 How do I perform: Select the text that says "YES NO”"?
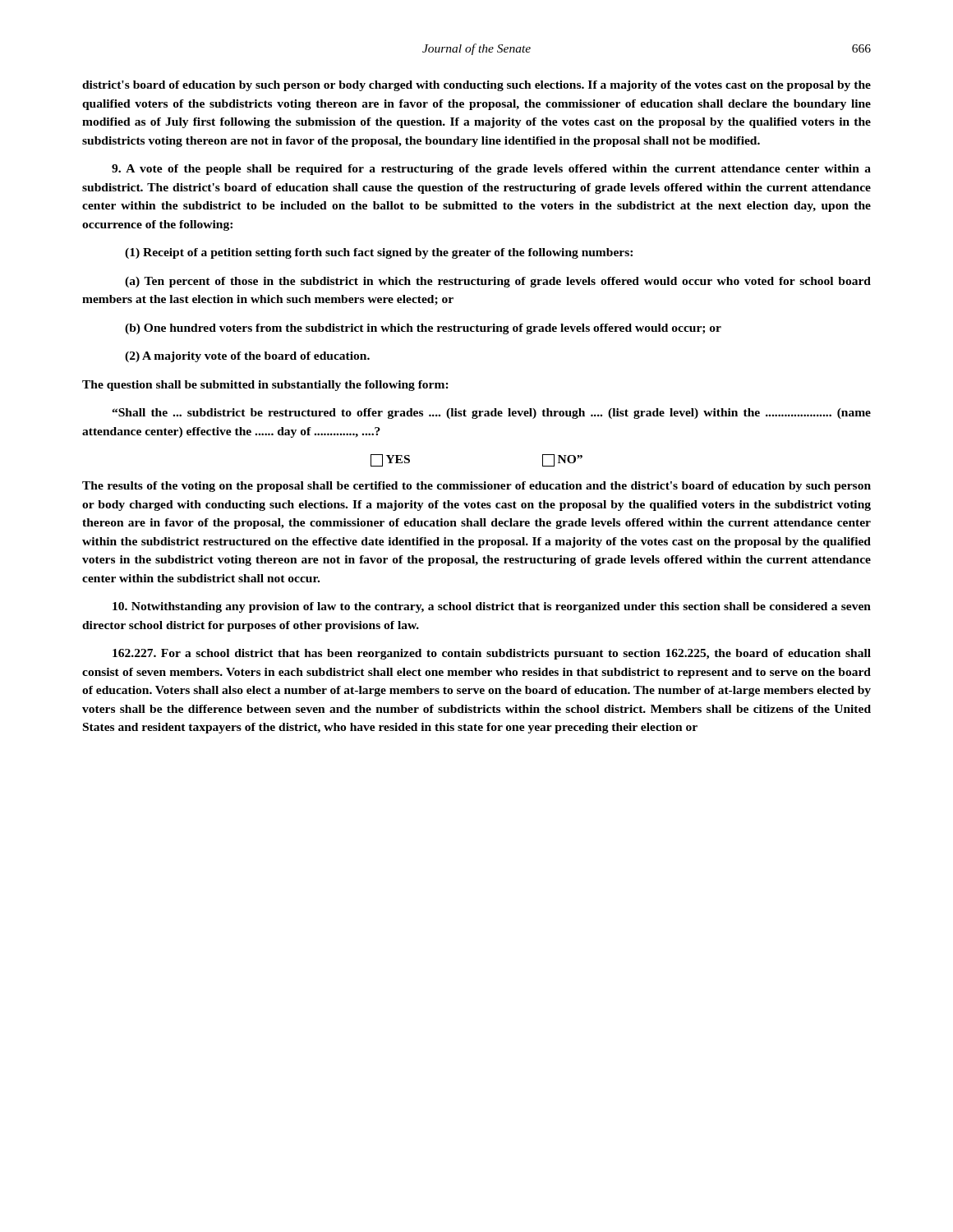click(x=396, y=460)
